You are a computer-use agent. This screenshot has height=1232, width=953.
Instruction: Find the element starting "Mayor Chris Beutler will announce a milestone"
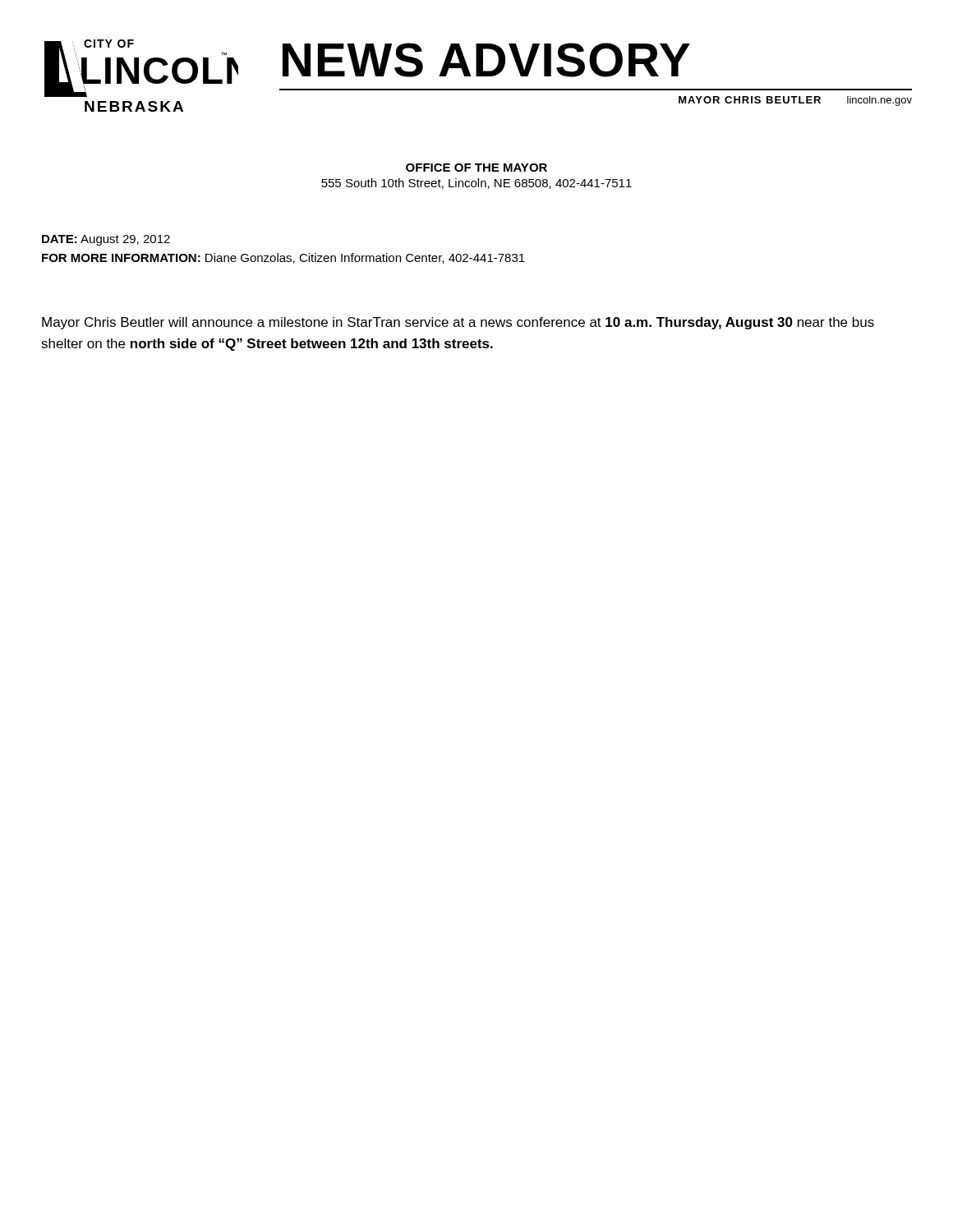coord(476,333)
